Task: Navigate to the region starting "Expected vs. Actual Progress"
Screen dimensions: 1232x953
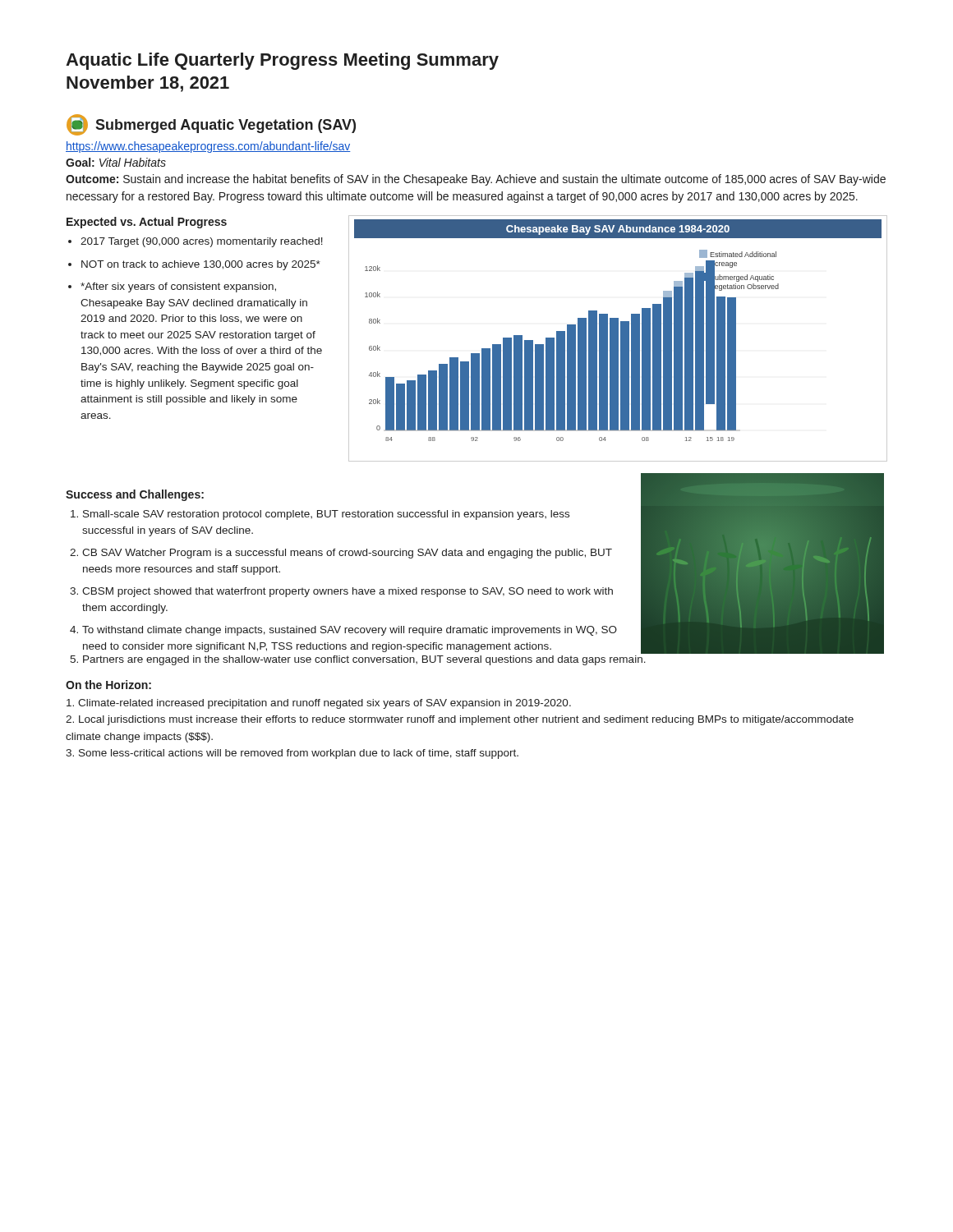Action: (146, 222)
